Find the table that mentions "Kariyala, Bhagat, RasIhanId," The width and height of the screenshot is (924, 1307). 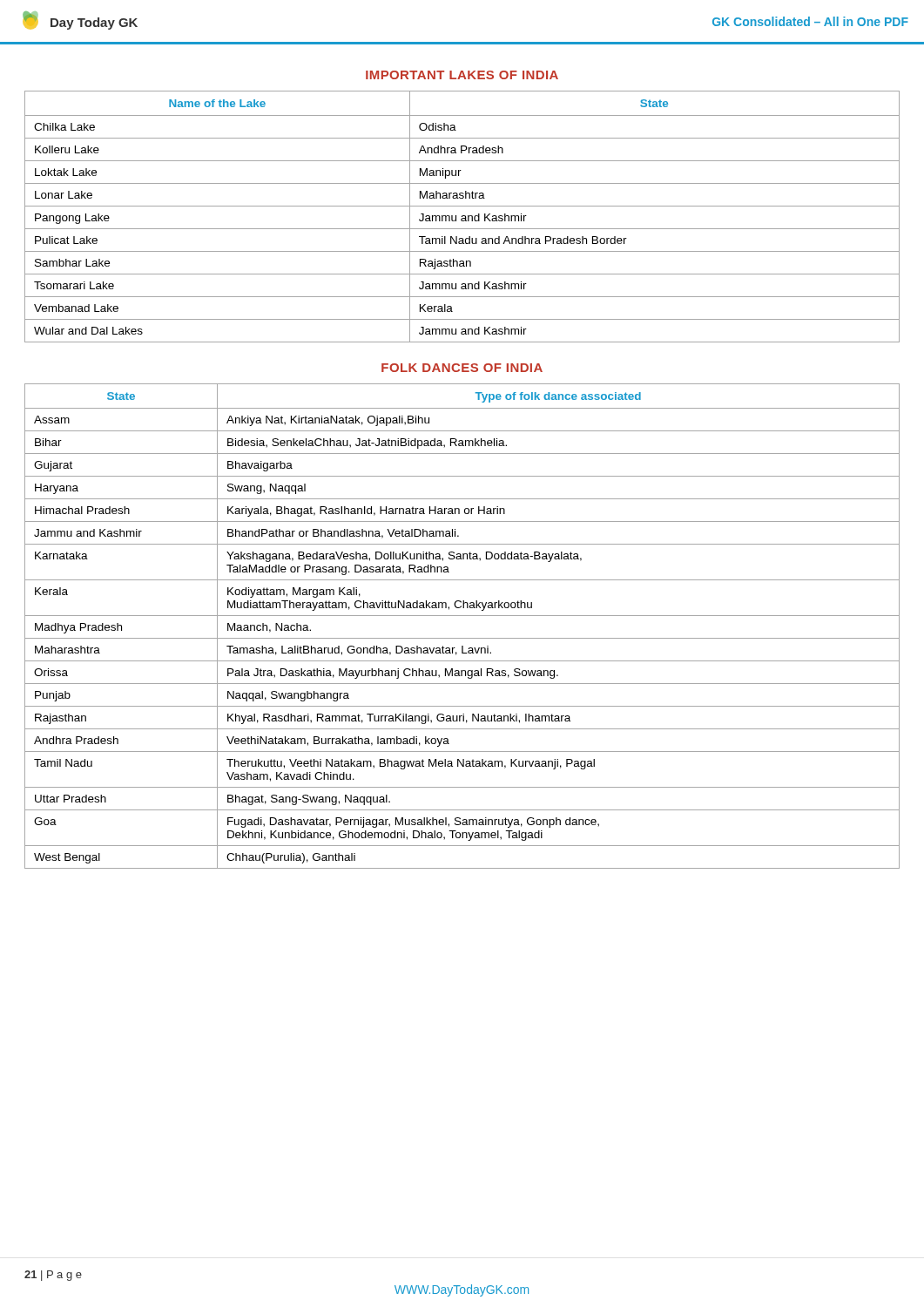point(462,626)
